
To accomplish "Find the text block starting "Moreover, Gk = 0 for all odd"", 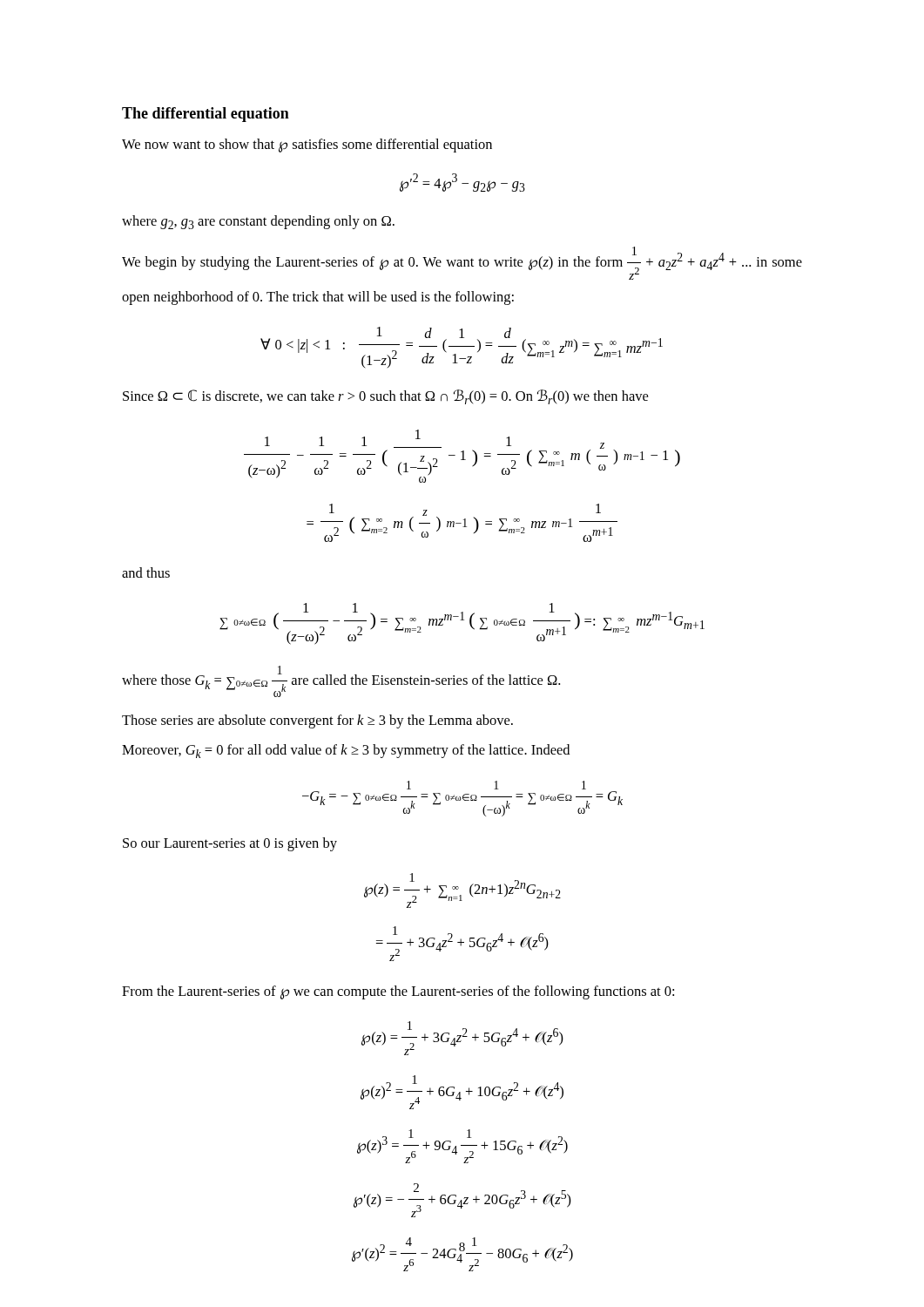I will coord(346,751).
